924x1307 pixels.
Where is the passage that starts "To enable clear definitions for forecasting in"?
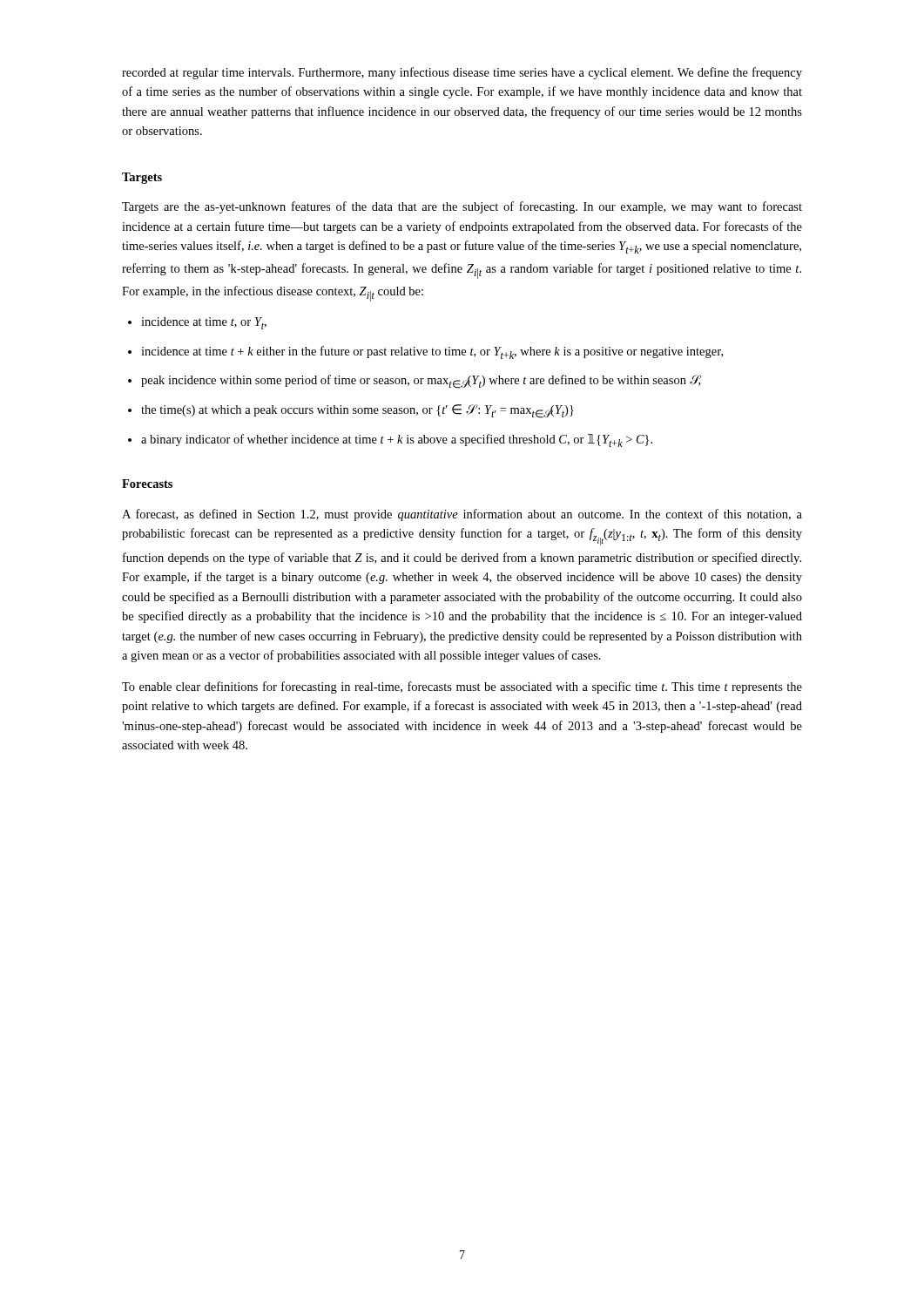[x=462, y=716]
